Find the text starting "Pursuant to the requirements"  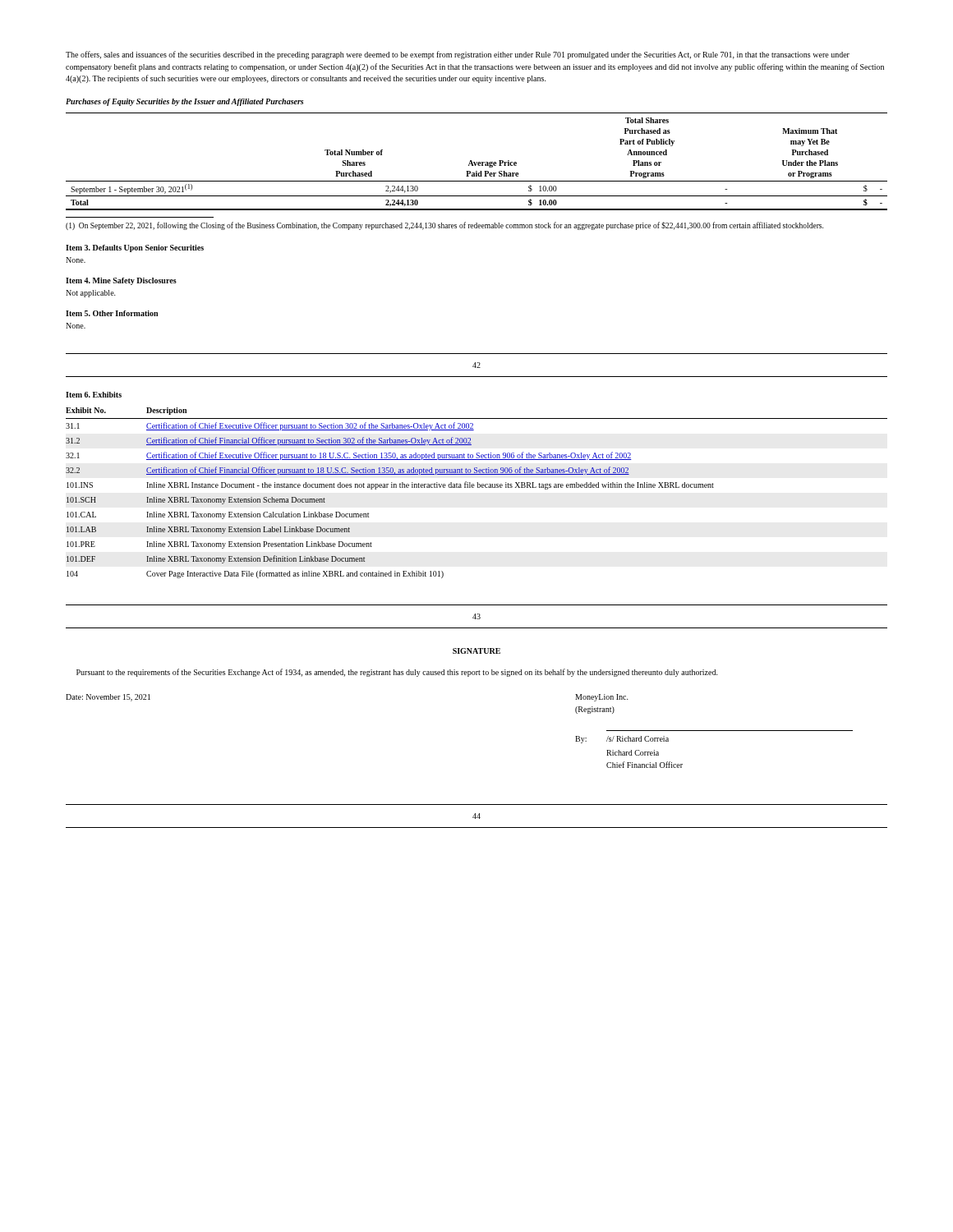[392, 672]
